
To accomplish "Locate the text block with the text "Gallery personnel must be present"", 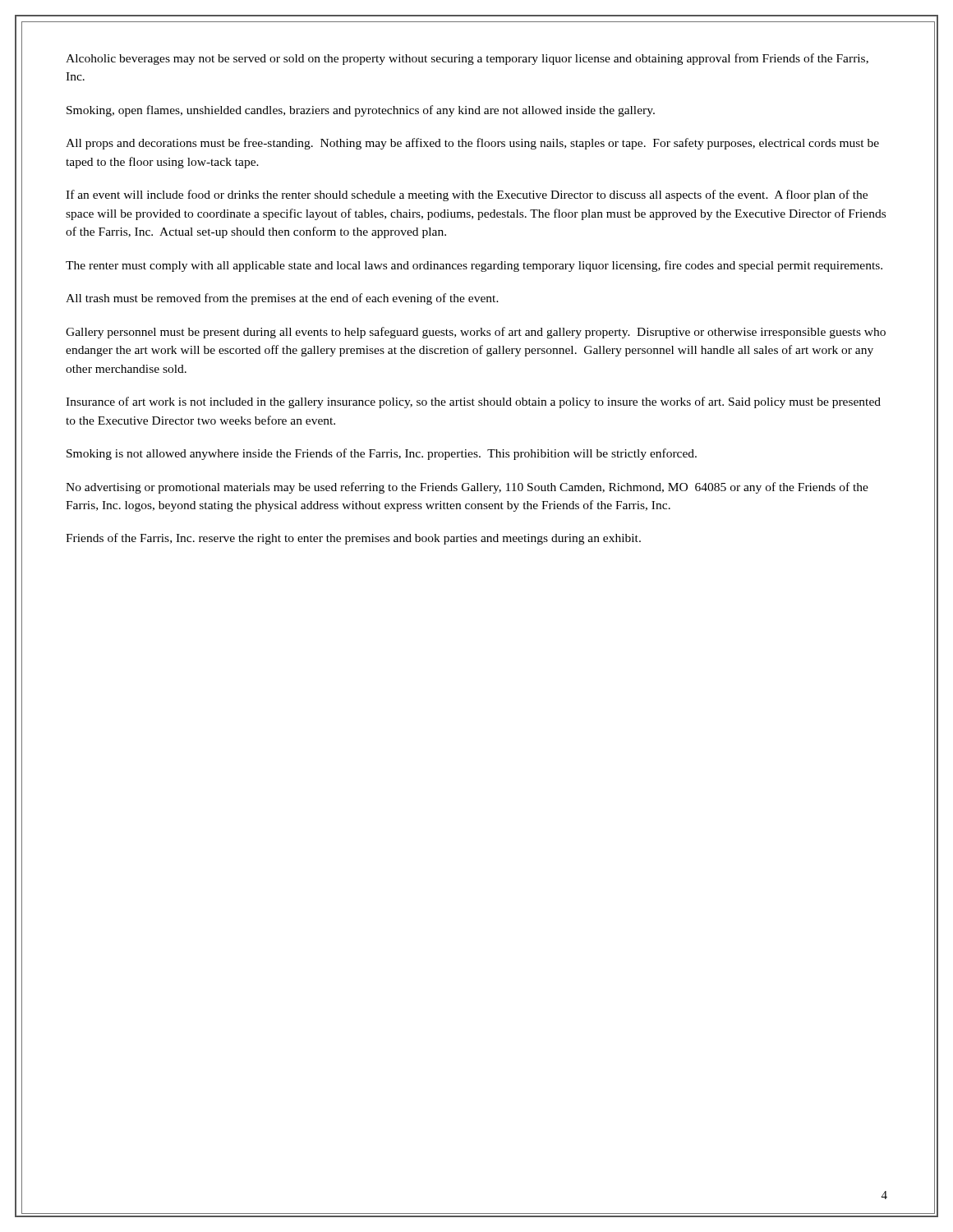I will click(x=476, y=350).
